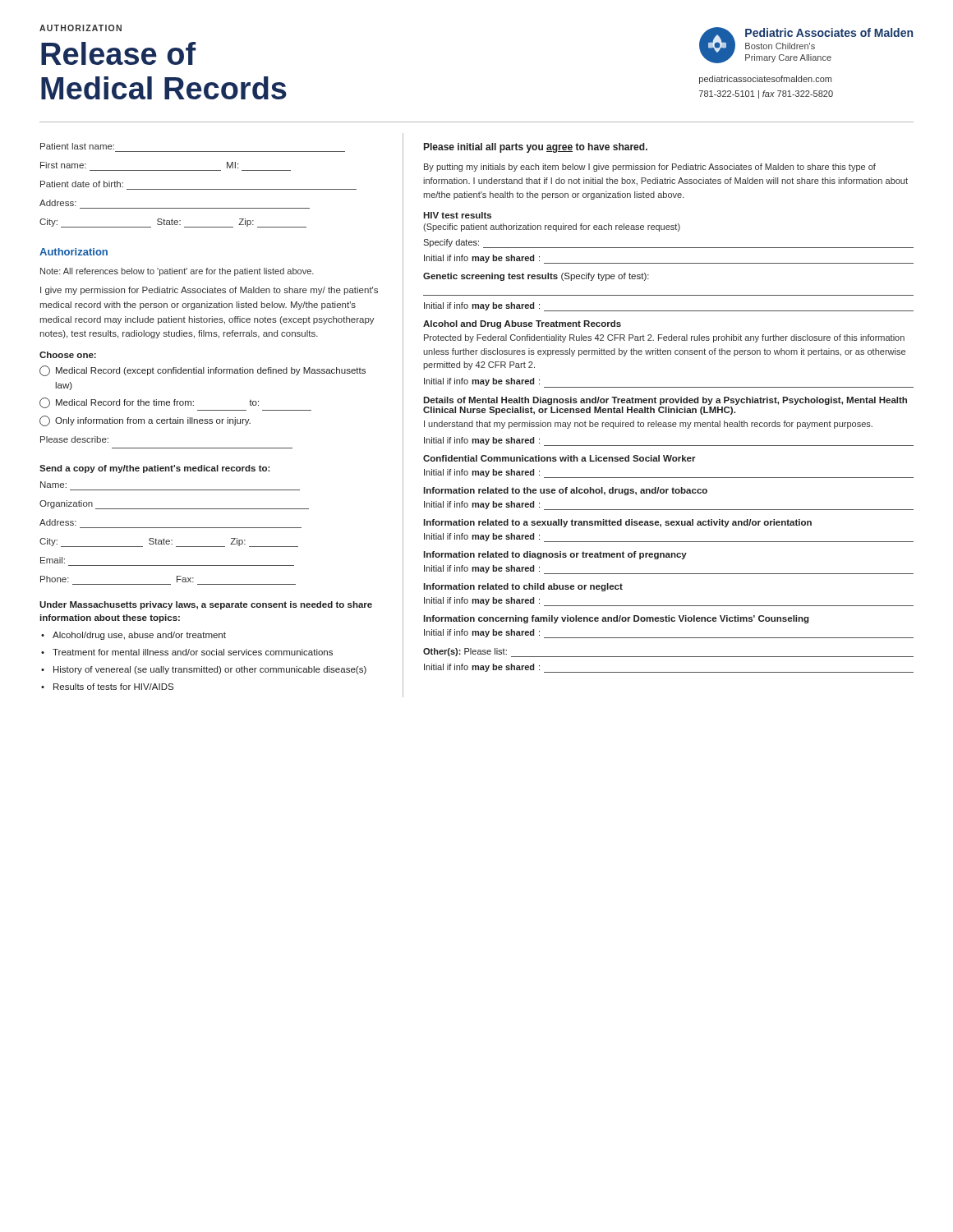This screenshot has width=953, height=1232.
Task: Point to the passage starting "History of venereal (se ually transmitted) or"
Action: pyautogui.click(x=210, y=669)
